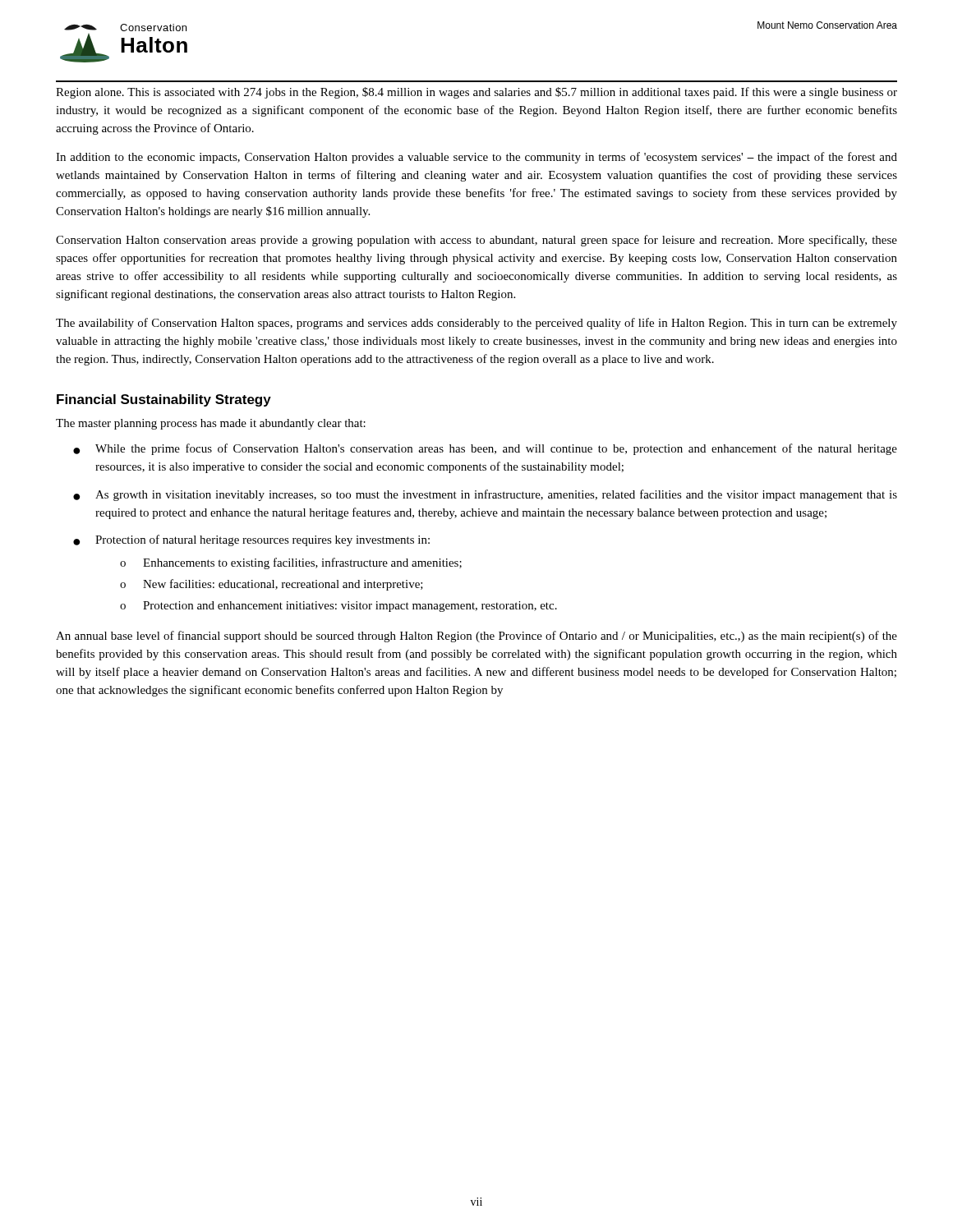Point to the element starting "Financial Sustainability Strategy"
The height and width of the screenshot is (1232, 953).
(x=163, y=399)
